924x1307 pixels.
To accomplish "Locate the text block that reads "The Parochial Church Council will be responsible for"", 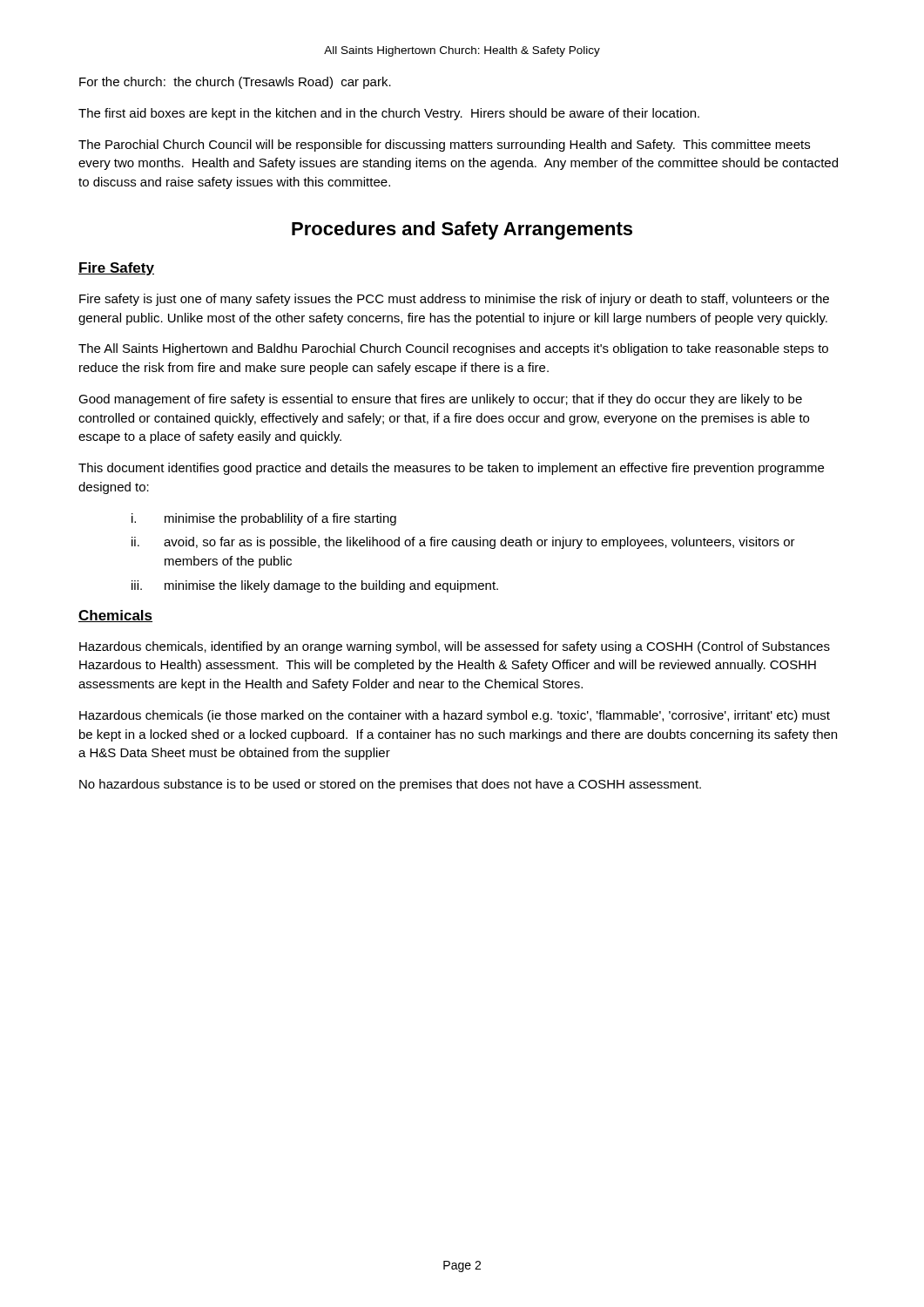I will pyautogui.click(x=458, y=163).
